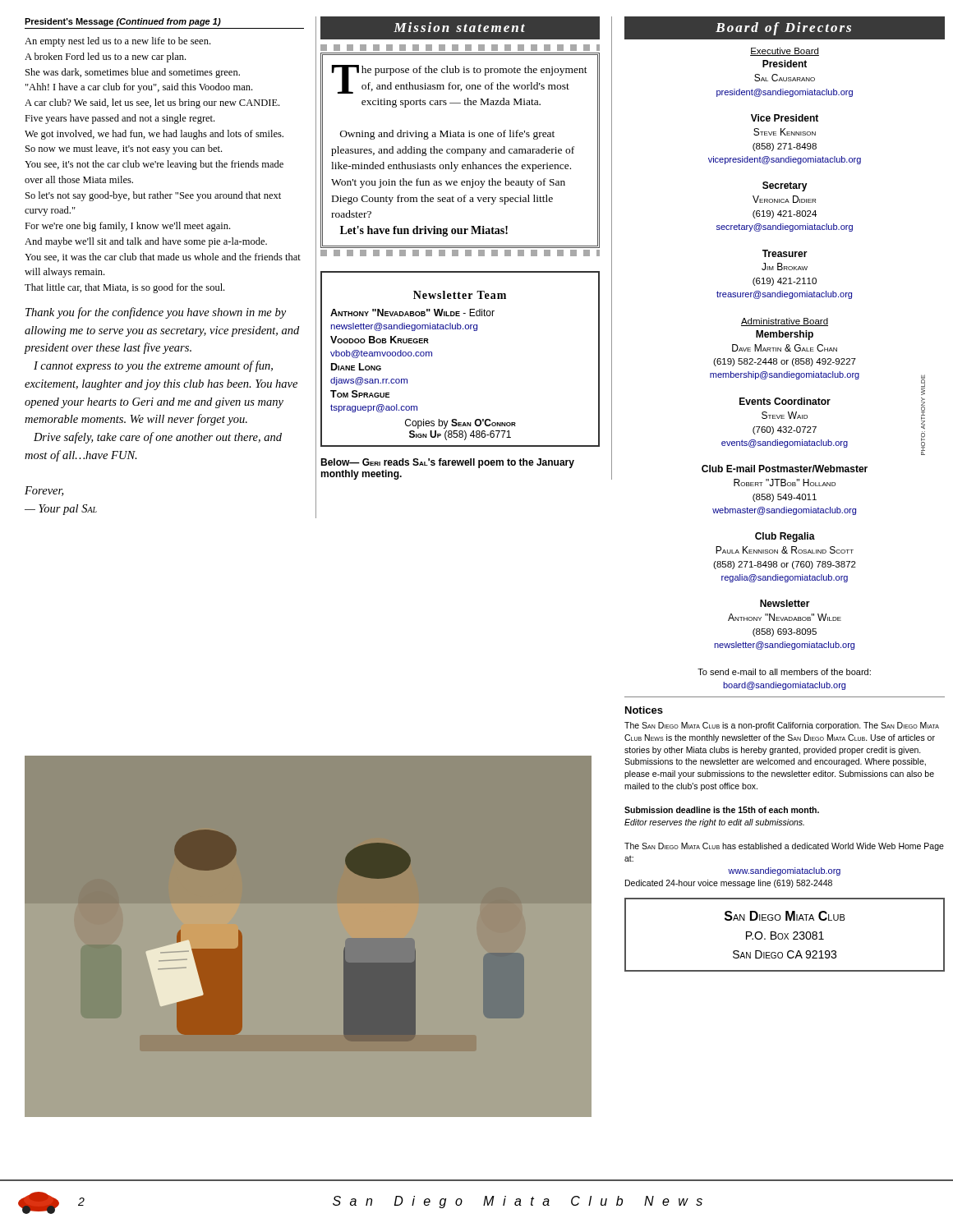Image resolution: width=953 pixels, height=1232 pixels.
Task: Locate the photo
Action: 308,936
